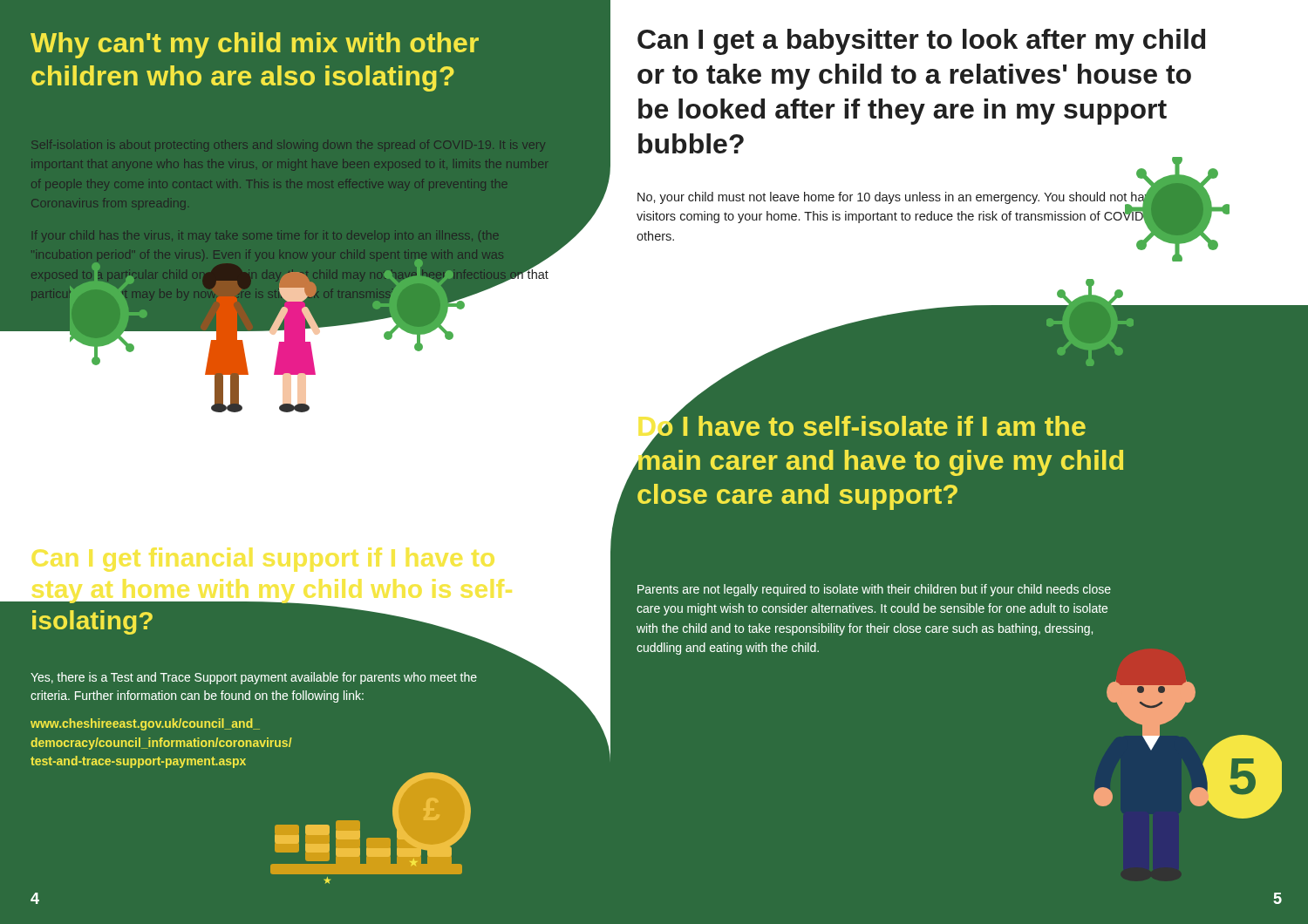
Task: Click the section header that begins "Do I have"
Action: point(889,461)
